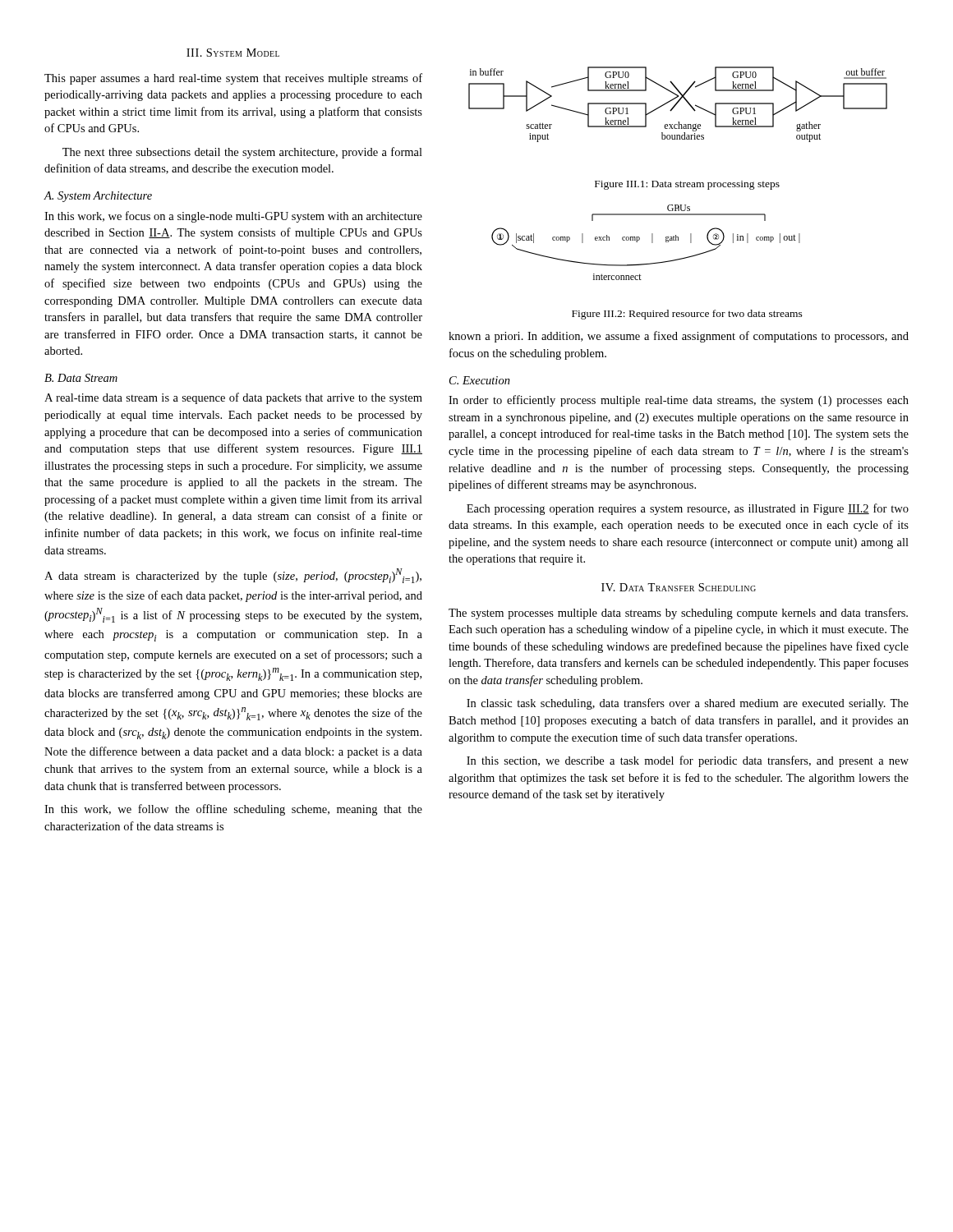The image size is (953, 1232).
Task: Click on the element starting "In this section, we describe a task model"
Action: [x=679, y=778]
